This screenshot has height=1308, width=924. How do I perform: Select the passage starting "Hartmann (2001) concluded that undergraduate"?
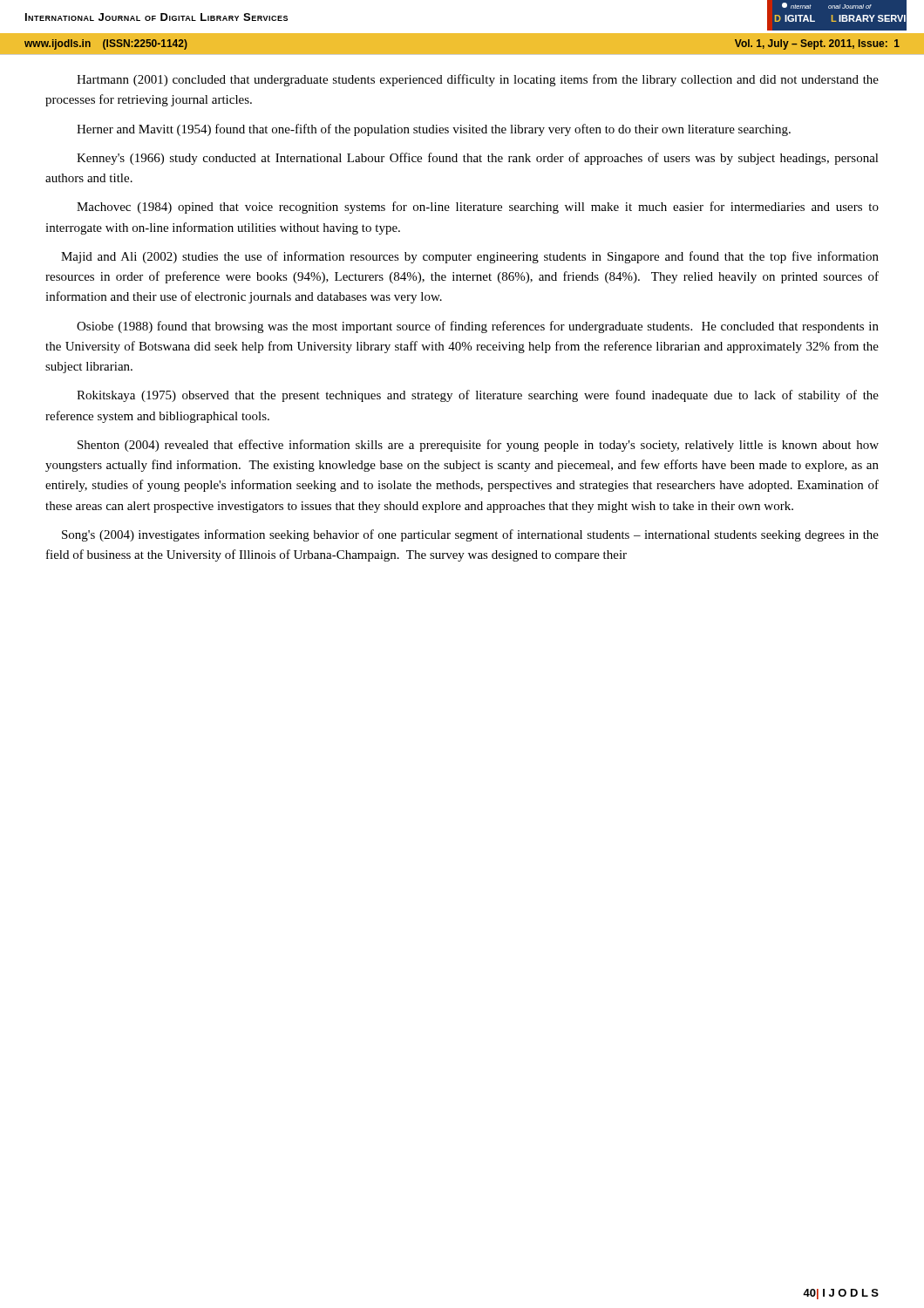(x=462, y=90)
